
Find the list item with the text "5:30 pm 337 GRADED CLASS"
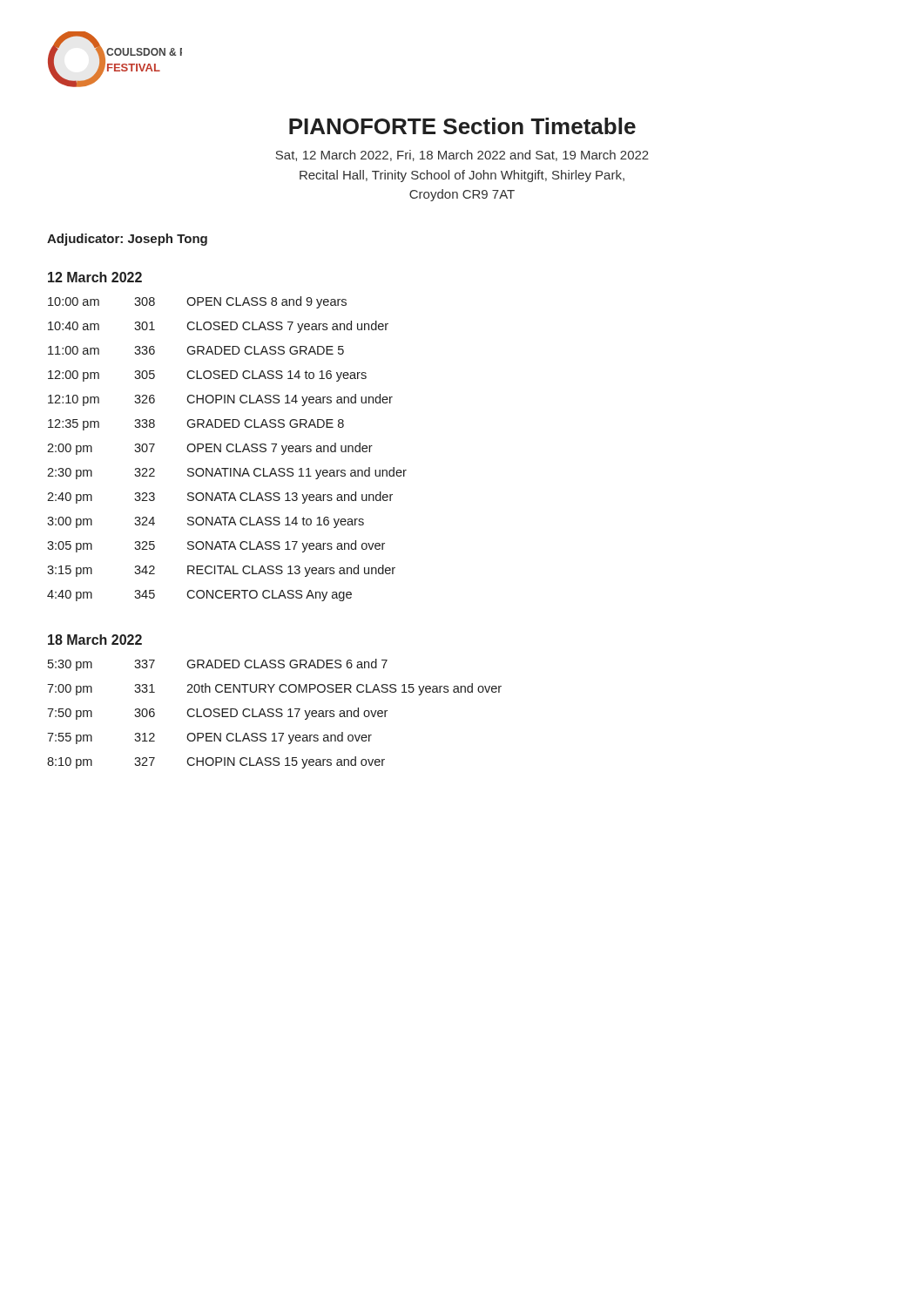pos(218,665)
